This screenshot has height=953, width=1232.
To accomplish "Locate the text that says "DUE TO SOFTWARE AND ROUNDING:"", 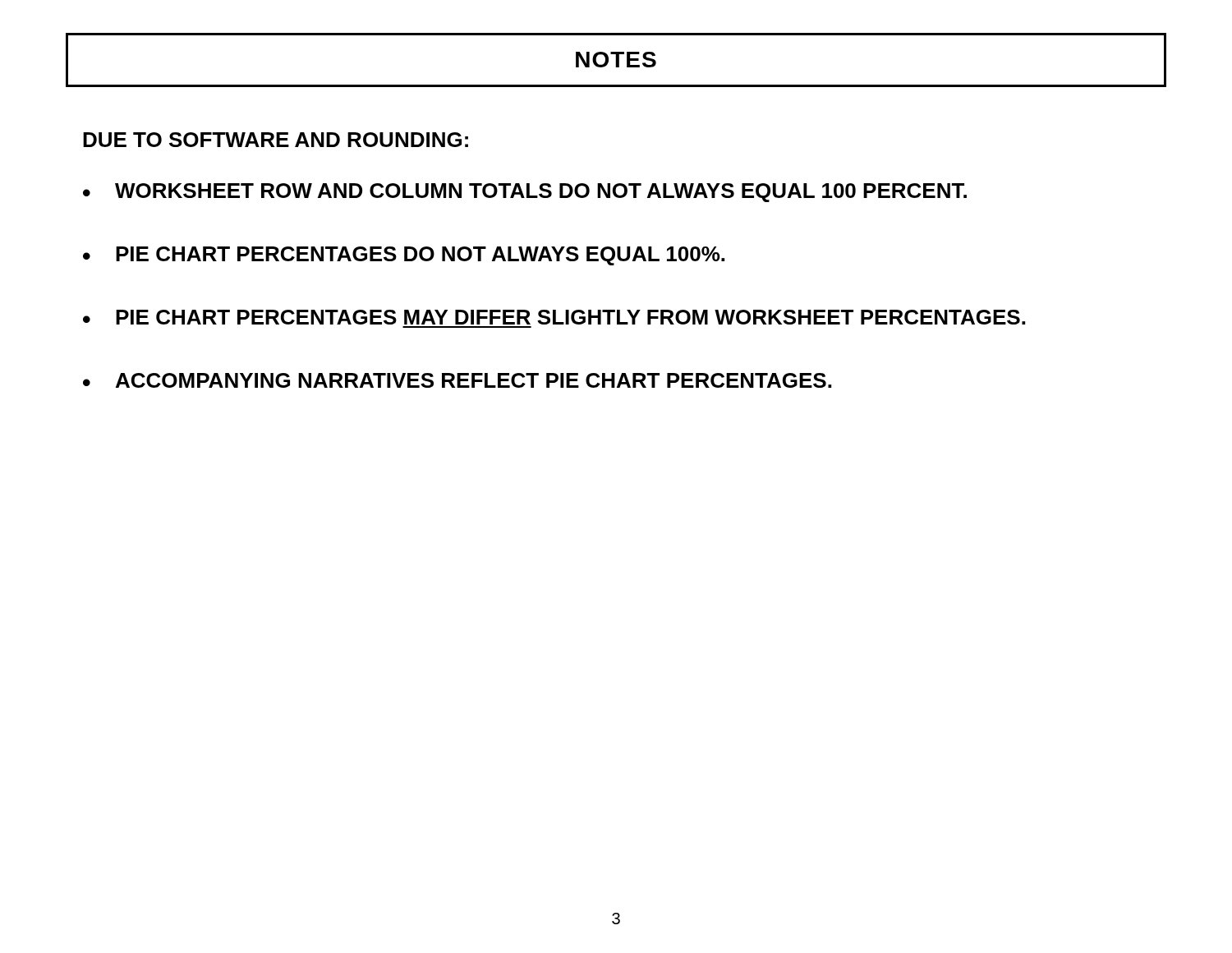I will [x=276, y=140].
